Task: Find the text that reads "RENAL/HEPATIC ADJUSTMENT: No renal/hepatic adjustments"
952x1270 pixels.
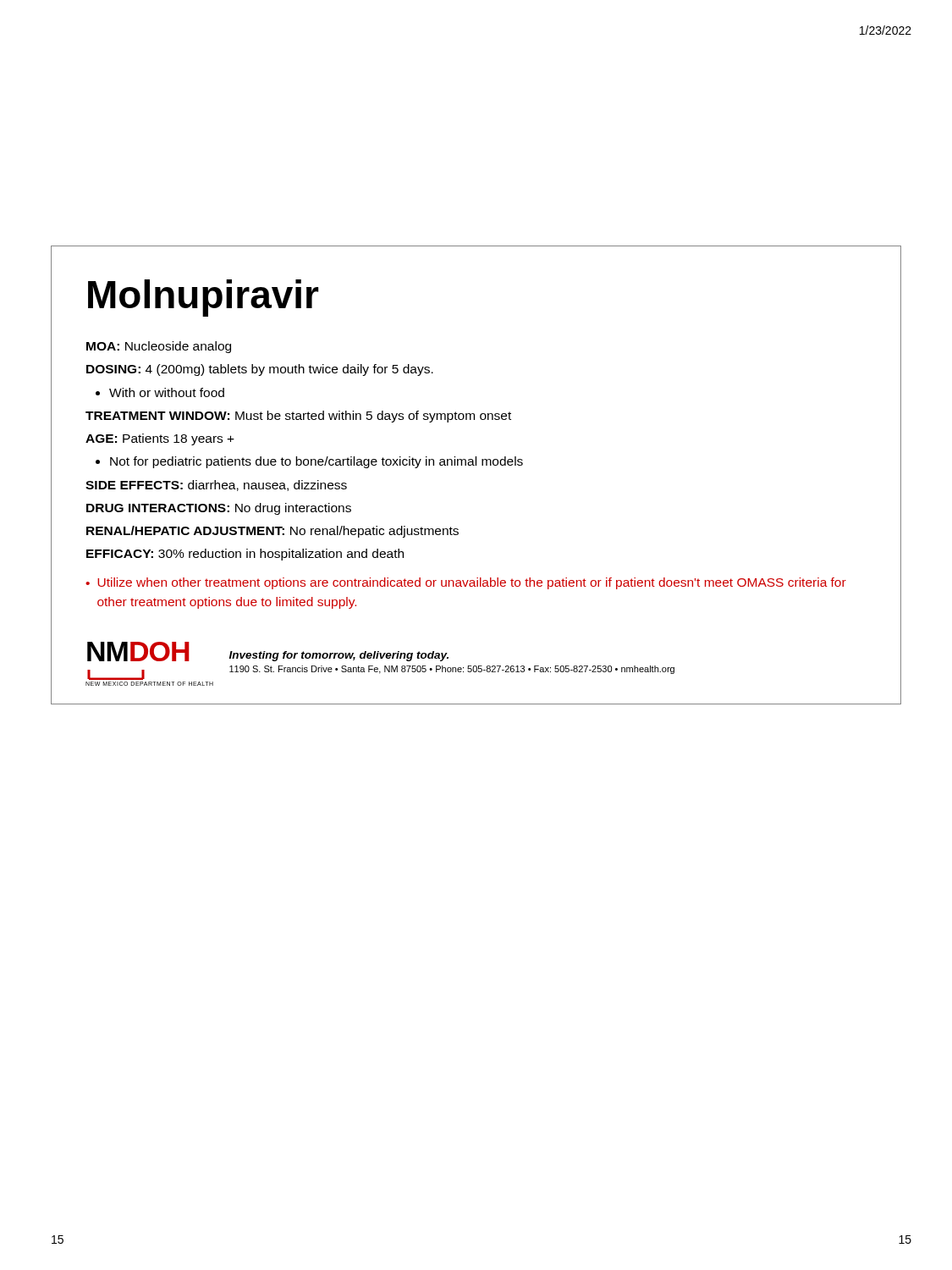Action: point(272,530)
